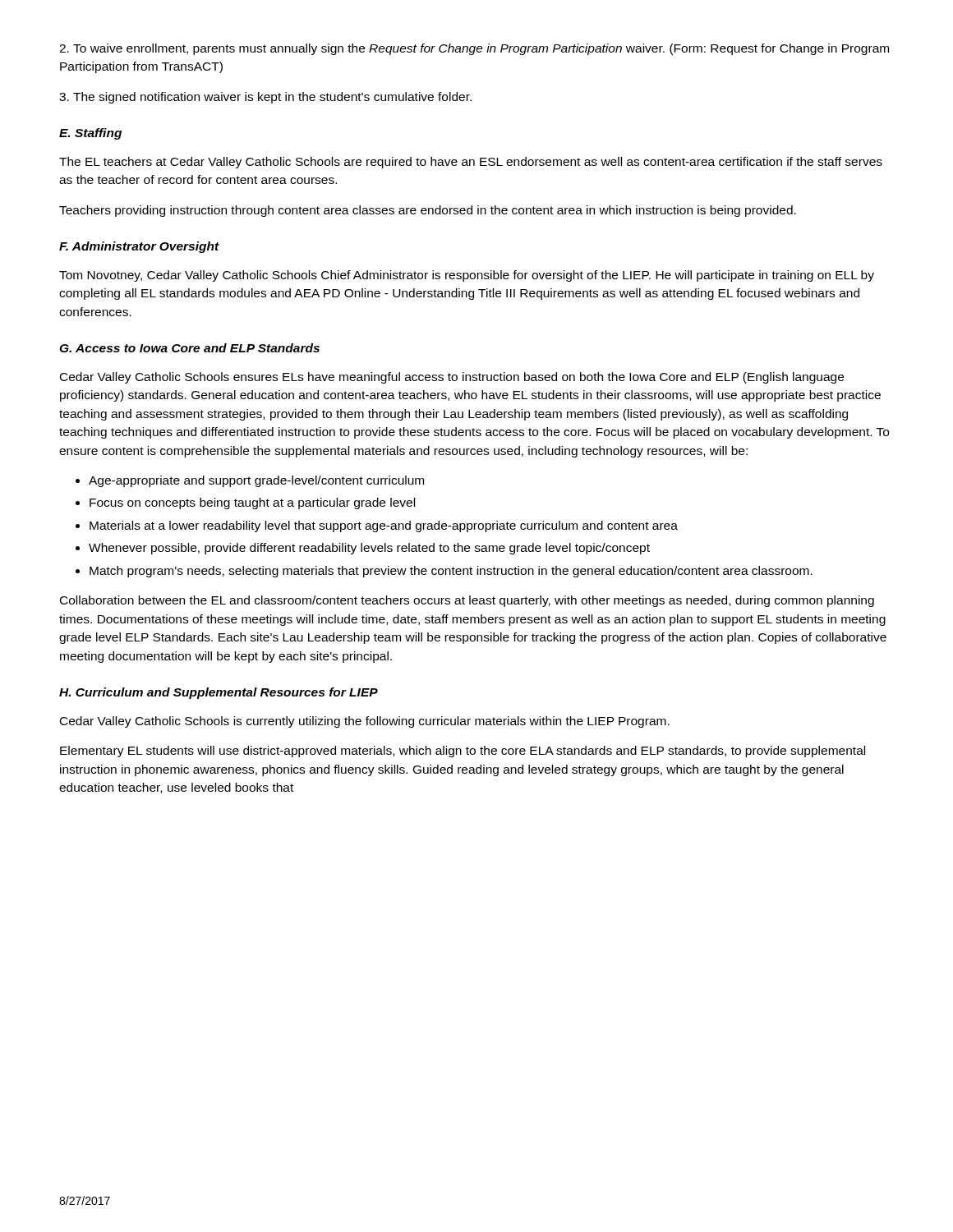953x1232 pixels.
Task: Point to the block beginning "To waive enrollment, parents"
Action: point(476,58)
